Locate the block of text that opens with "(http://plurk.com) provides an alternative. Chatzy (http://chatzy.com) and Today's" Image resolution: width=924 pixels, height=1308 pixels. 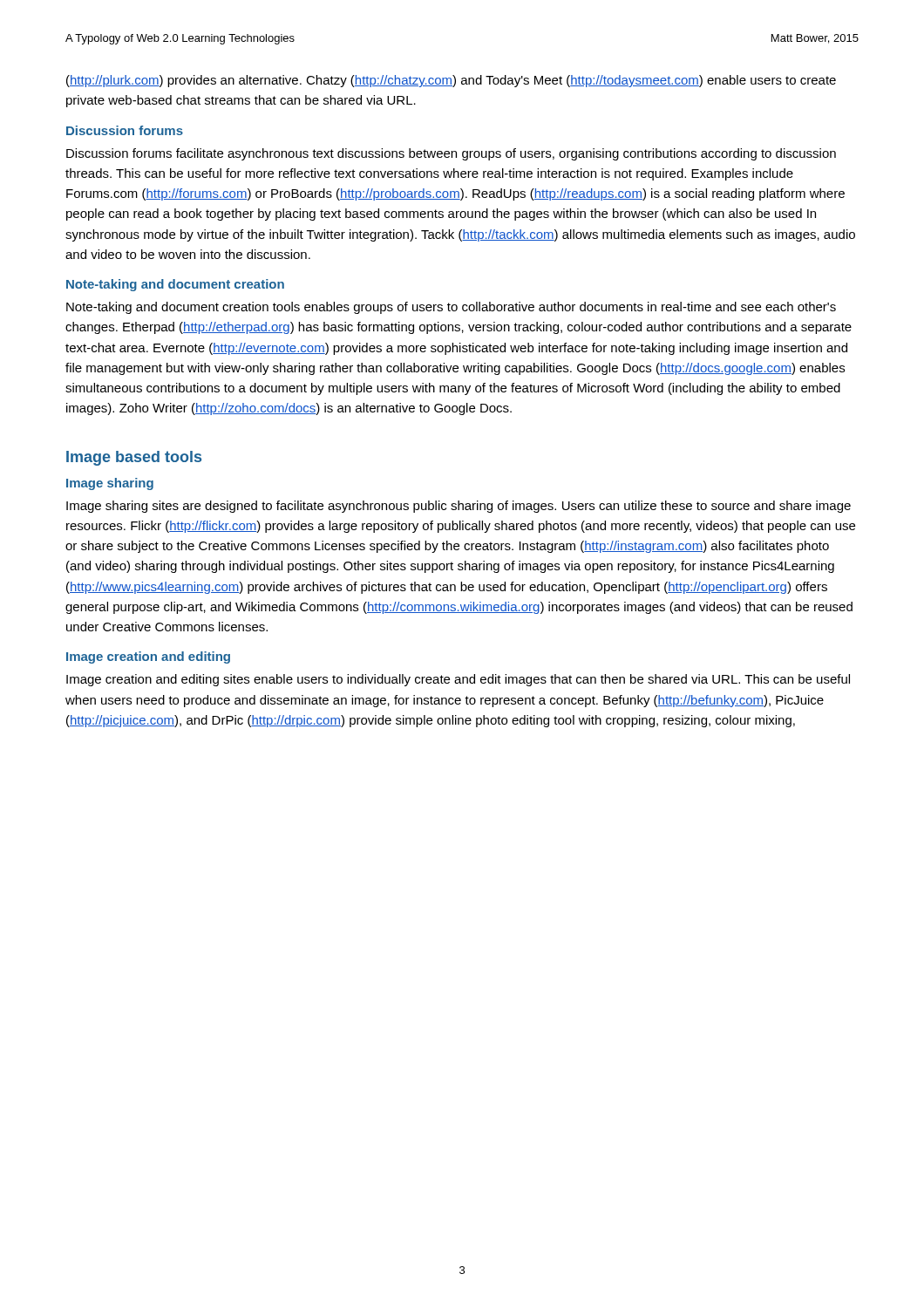click(x=462, y=90)
